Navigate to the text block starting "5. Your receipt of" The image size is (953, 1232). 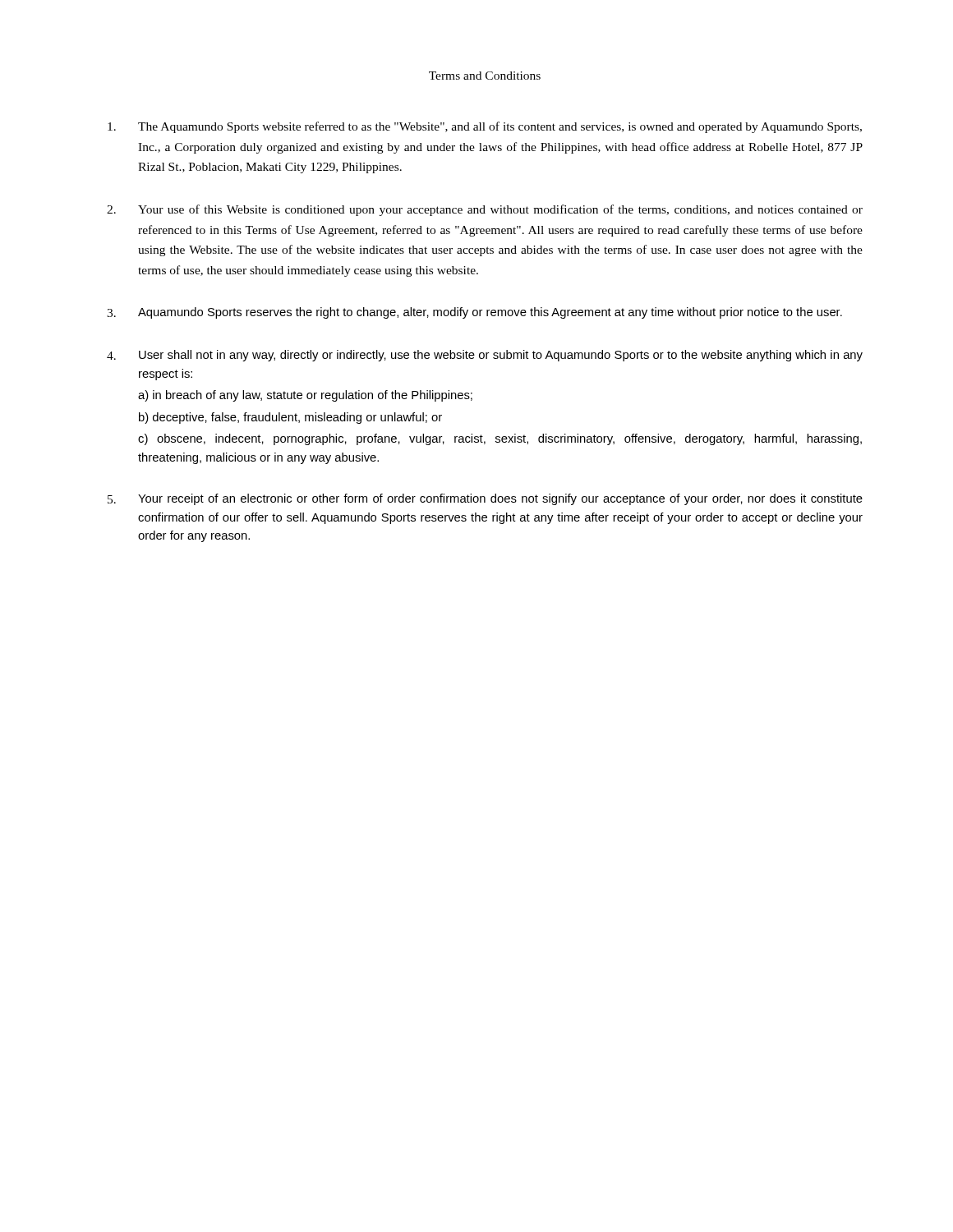point(485,518)
